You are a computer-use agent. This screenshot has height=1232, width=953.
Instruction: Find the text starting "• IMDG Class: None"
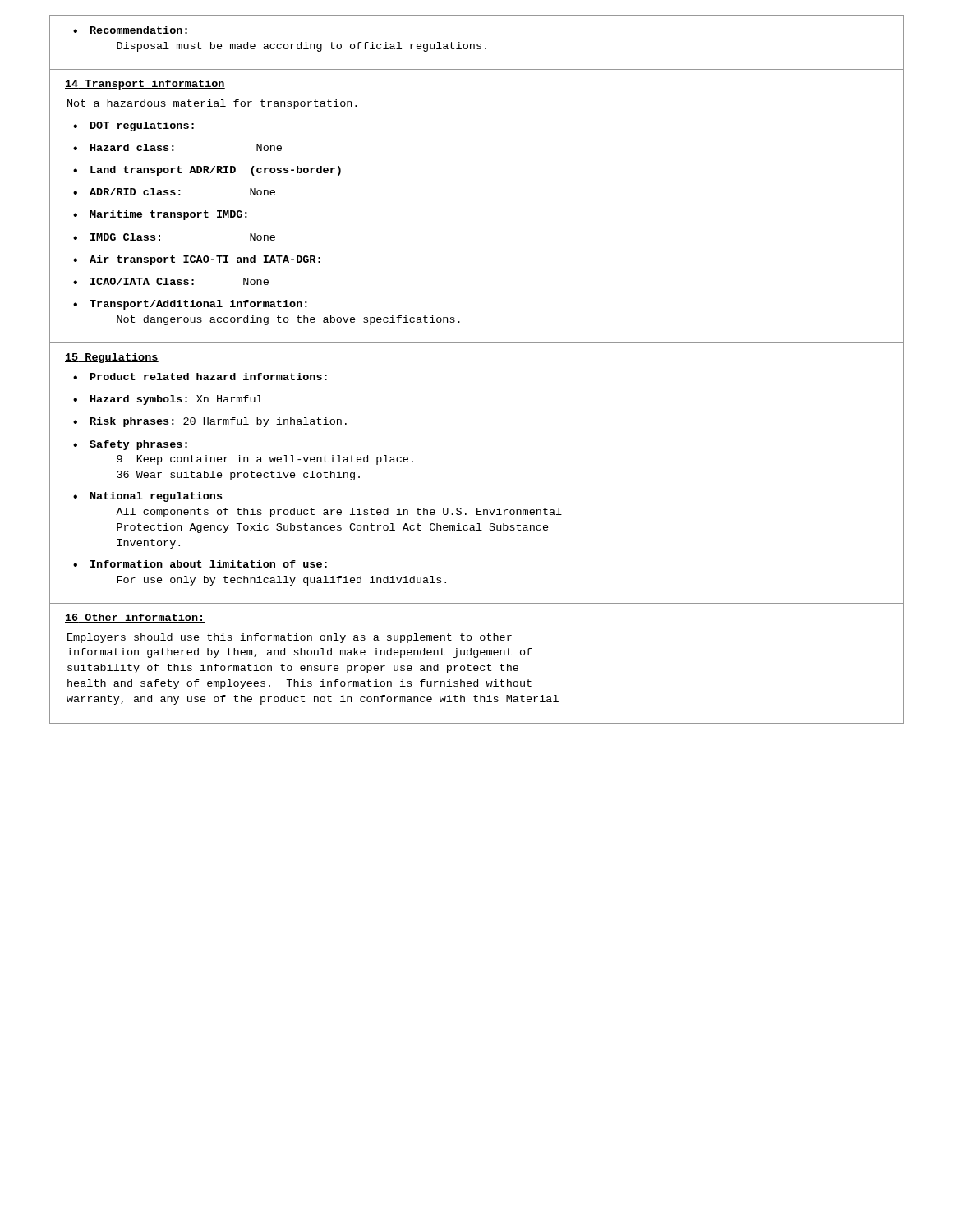124,237
